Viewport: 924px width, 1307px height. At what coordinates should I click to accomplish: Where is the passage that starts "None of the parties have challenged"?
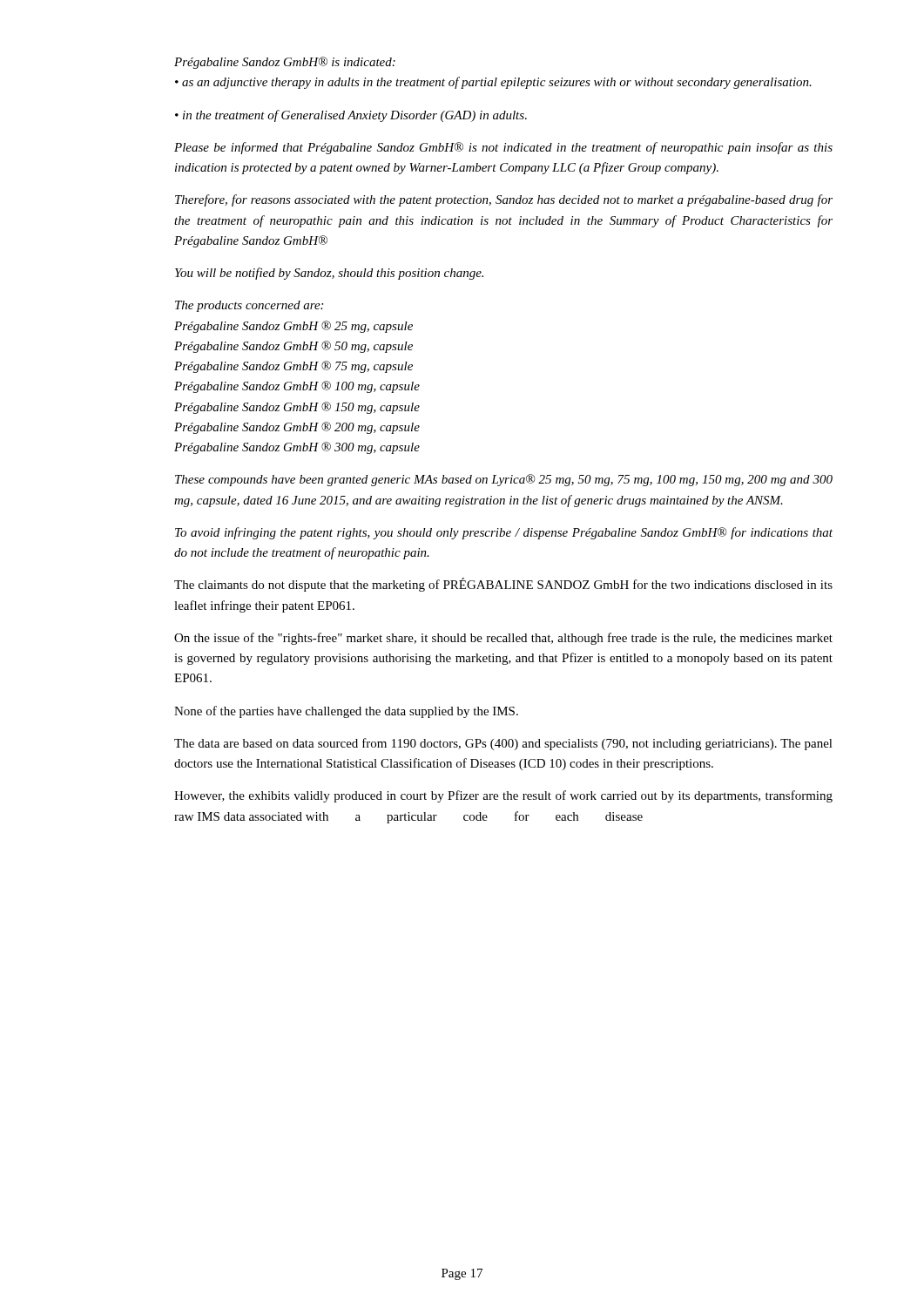[x=346, y=711]
